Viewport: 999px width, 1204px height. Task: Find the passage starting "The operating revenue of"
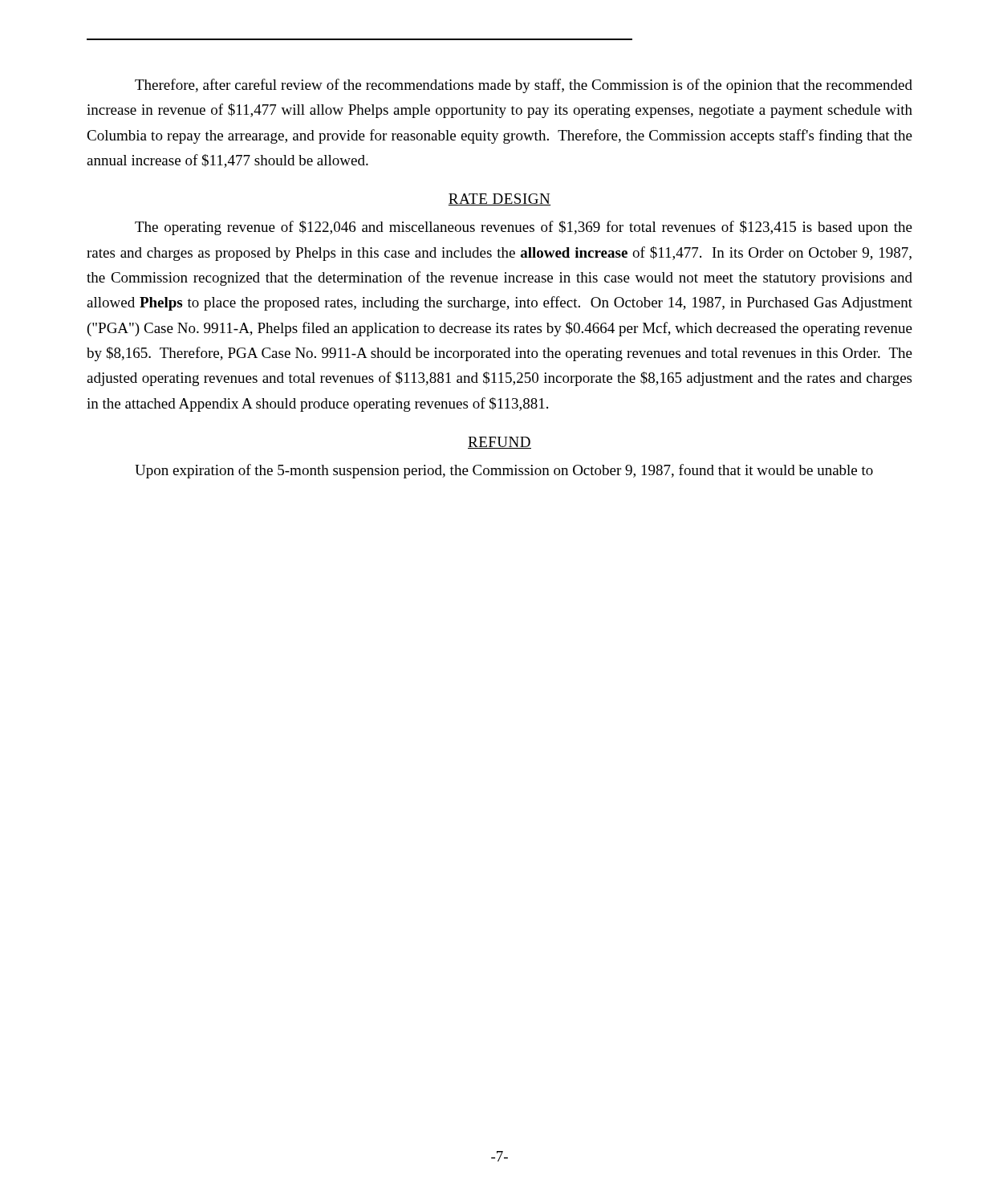[500, 315]
